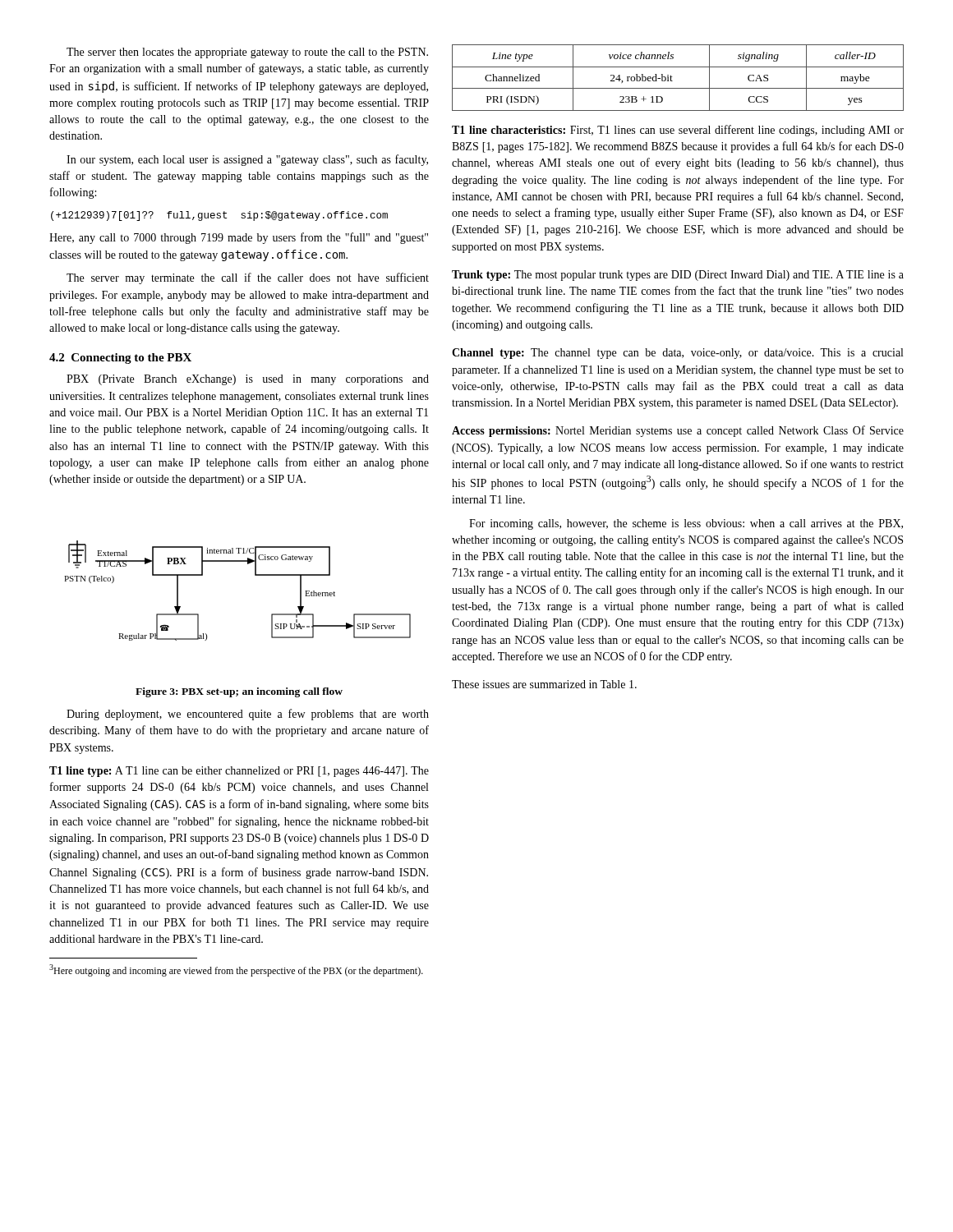Image resolution: width=953 pixels, height=1232 pixels.
Task: Click on the list item that reads "T1 line type: A"
Action: tap(239, 855)
